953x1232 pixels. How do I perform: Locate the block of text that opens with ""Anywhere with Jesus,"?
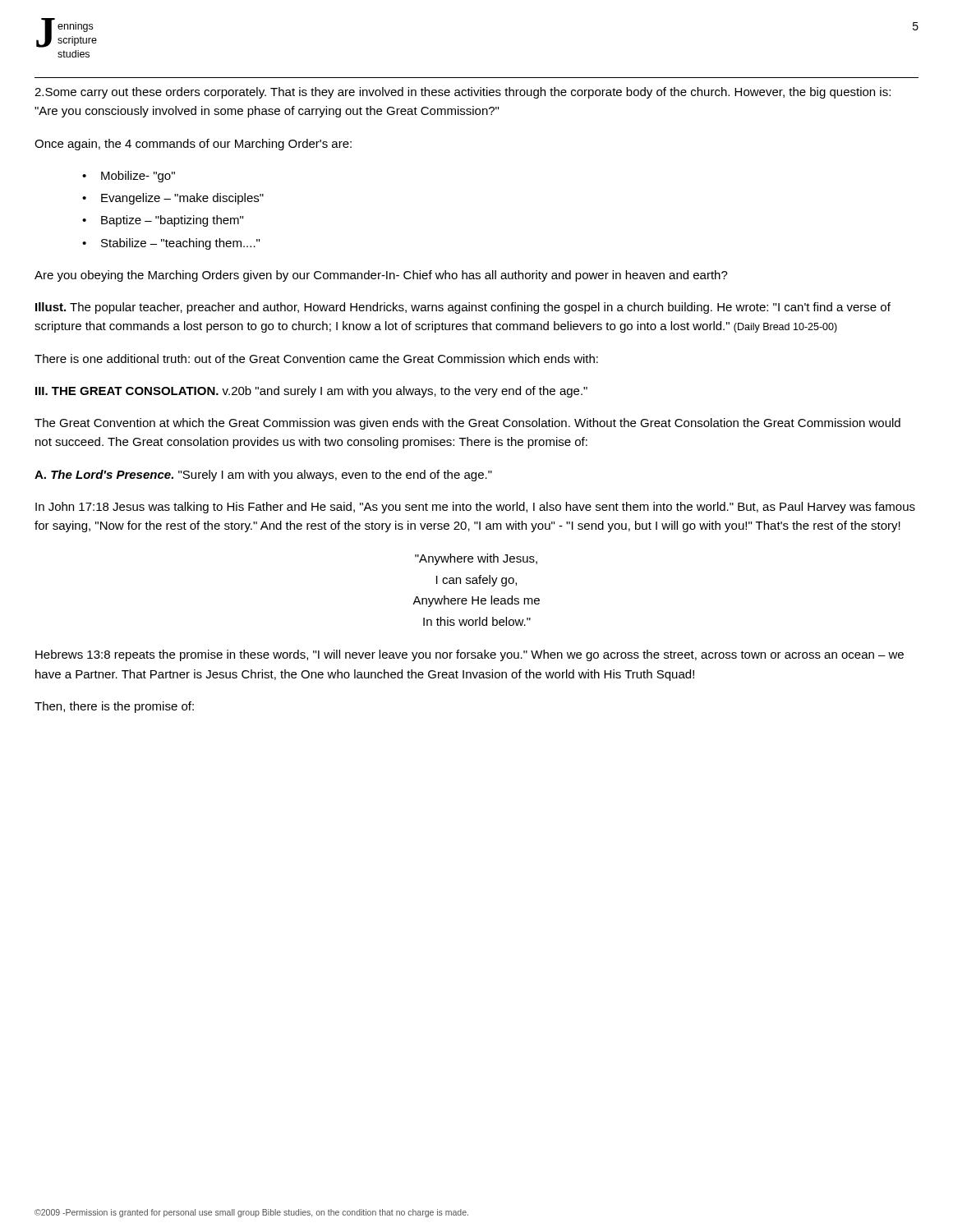[476, 590]
